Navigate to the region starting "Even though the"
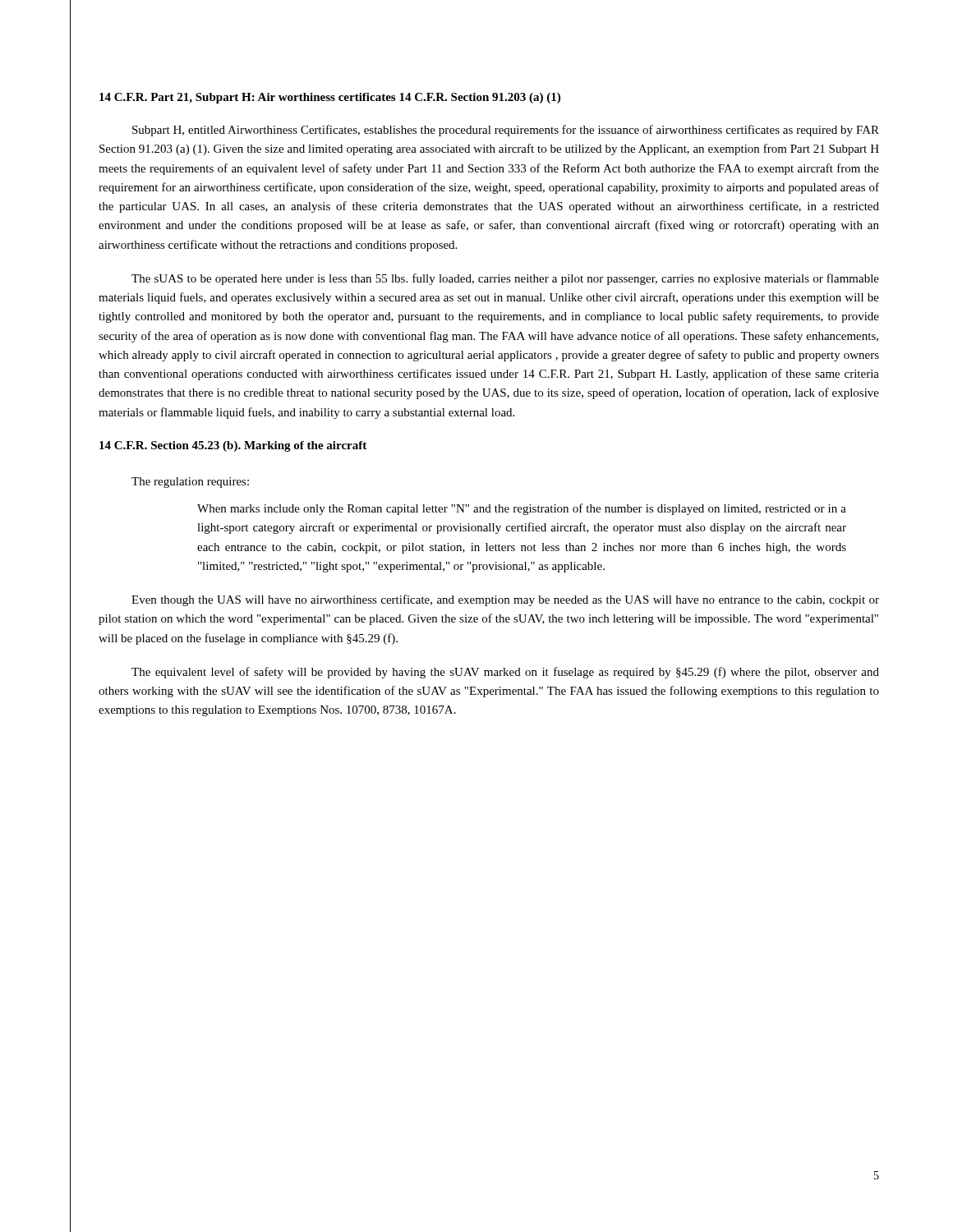This screenshot has width=953, height=1232. click(489, 619)
